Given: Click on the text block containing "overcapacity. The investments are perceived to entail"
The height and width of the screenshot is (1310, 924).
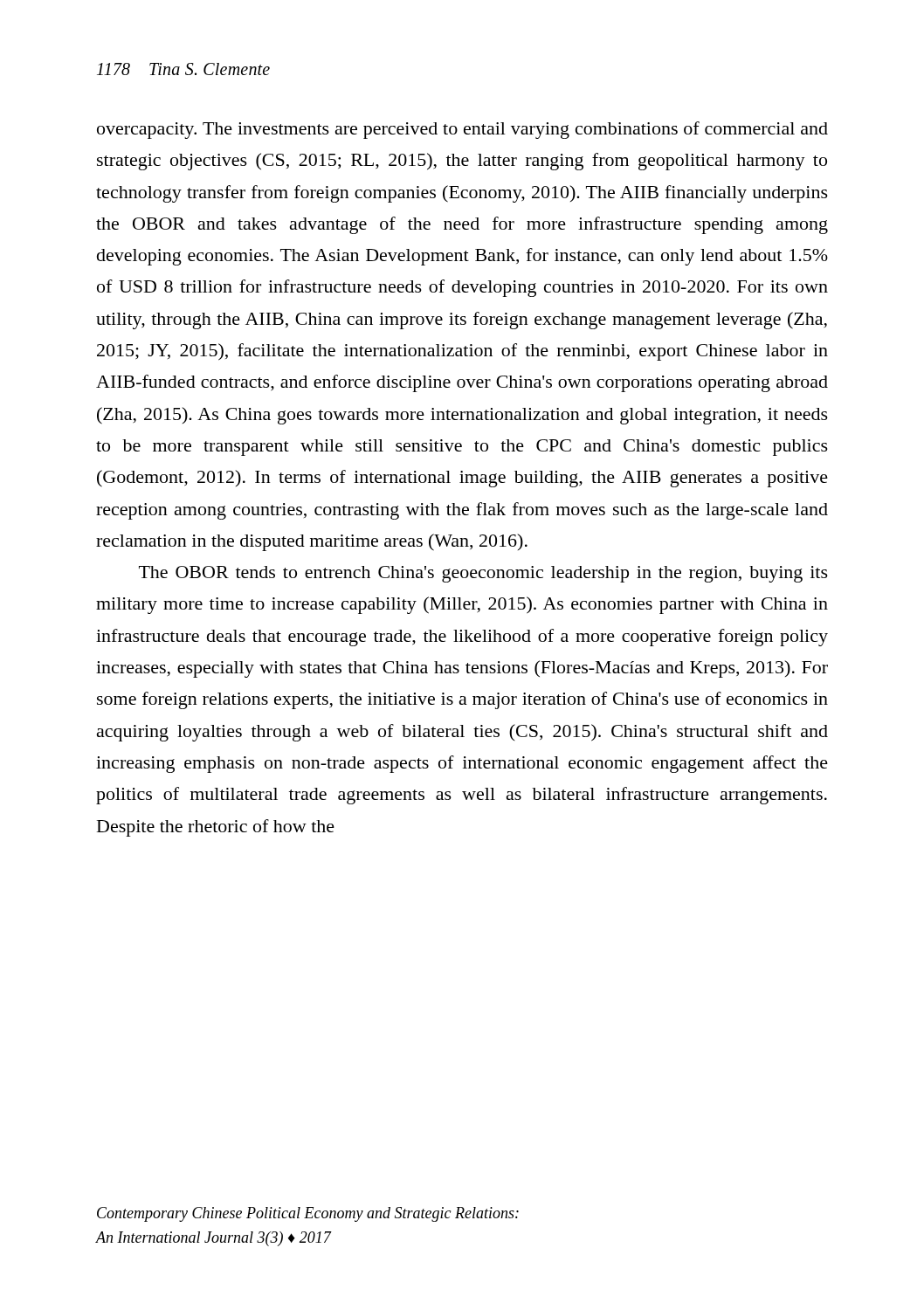Looking at the screenshot, I should [462, 477].
